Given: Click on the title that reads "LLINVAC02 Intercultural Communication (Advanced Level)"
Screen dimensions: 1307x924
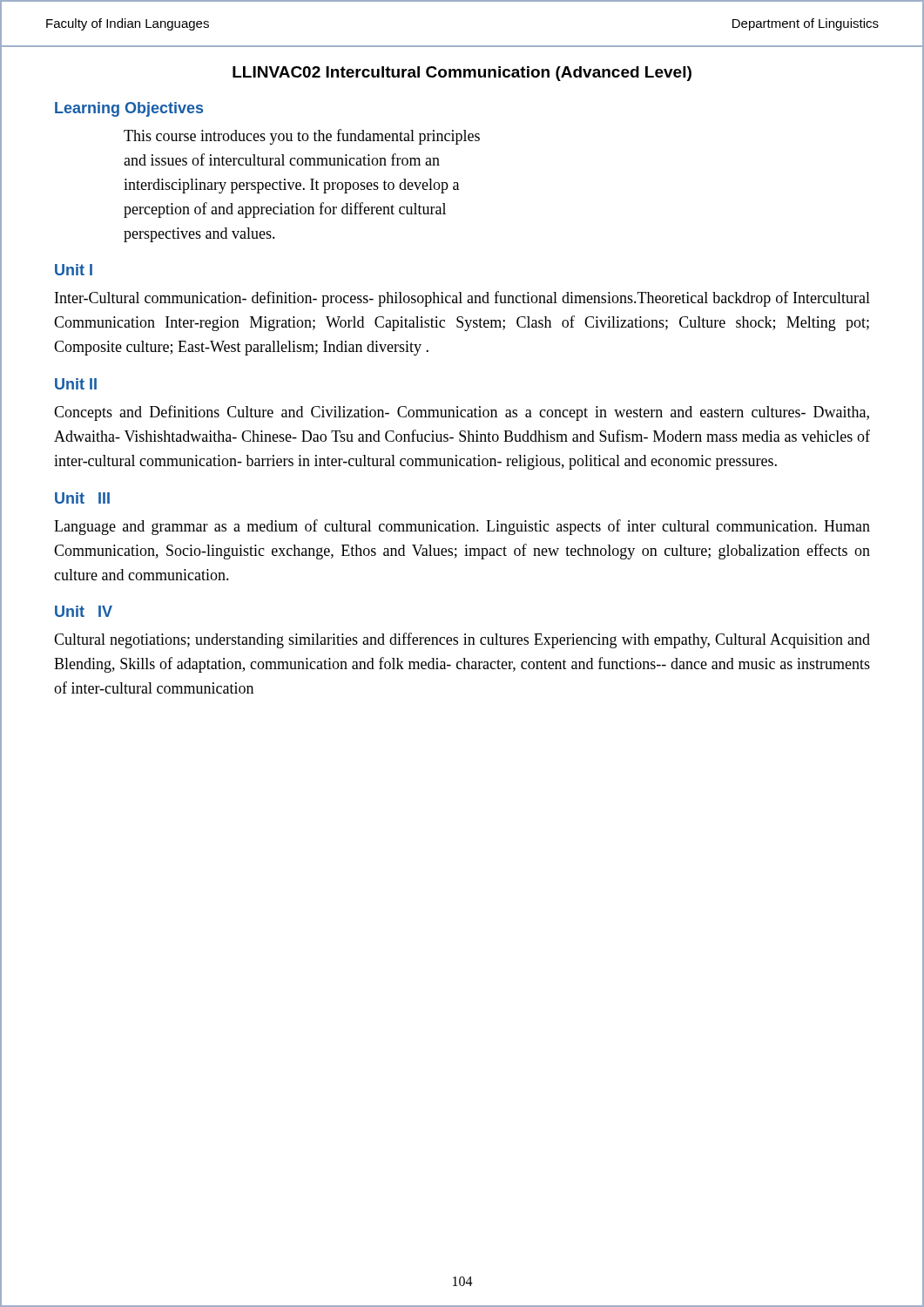Looking at the screenshot, I should 462,72.
